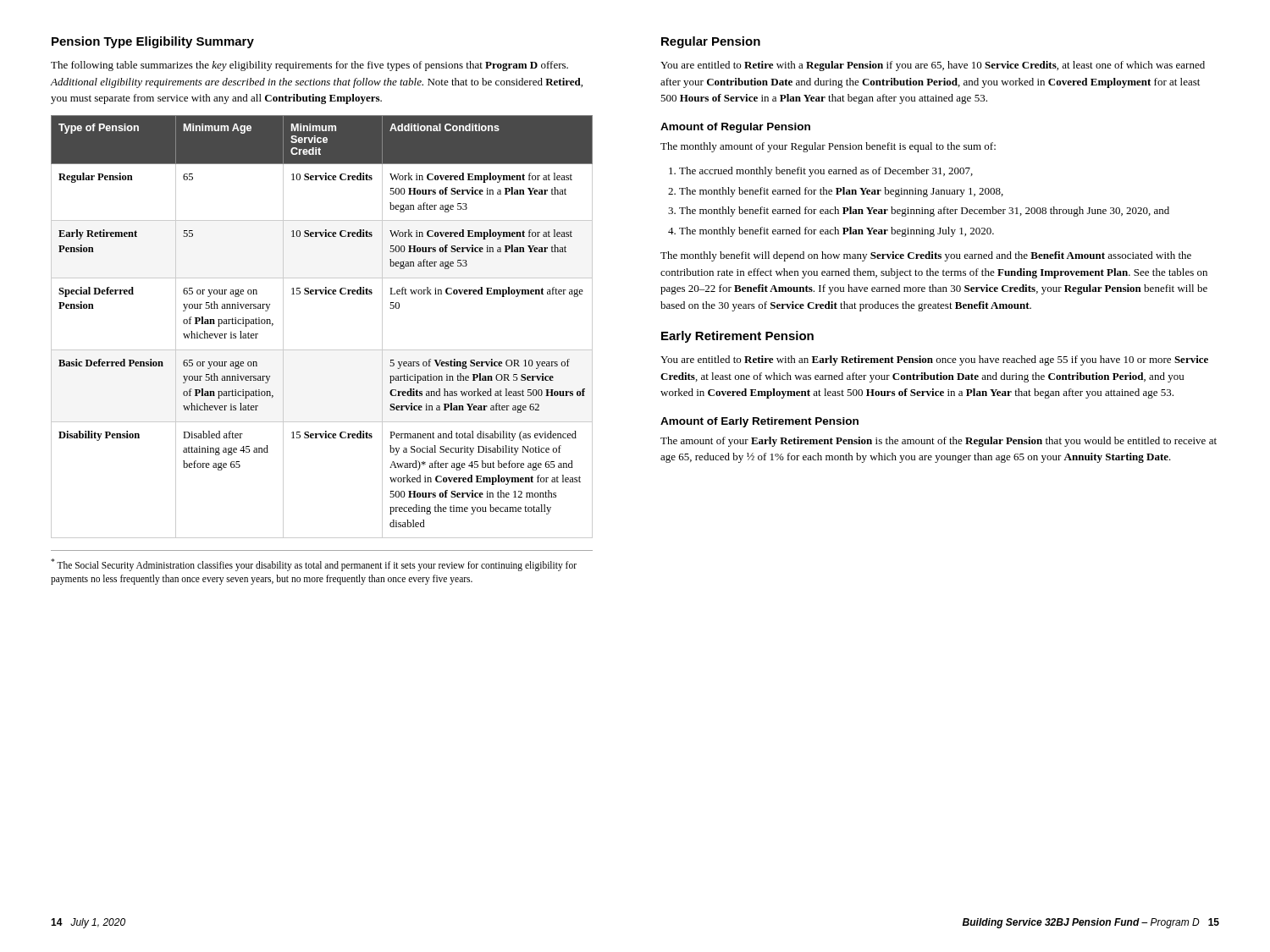
Task: Locate the block starting "The monthly benefit will depend"
Action: (x=934, y=280)
